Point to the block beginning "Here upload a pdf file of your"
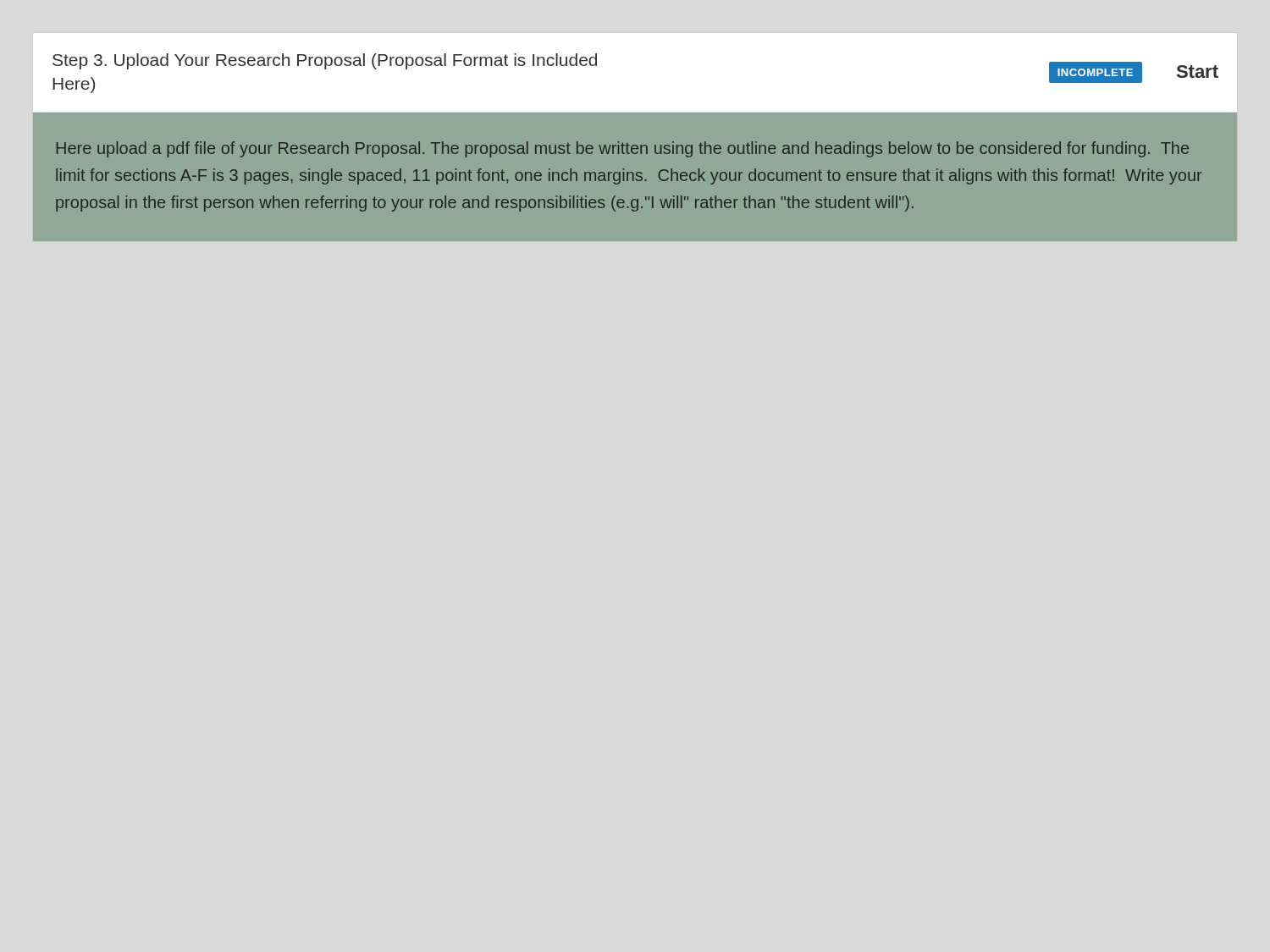Viewport: 1270px width, 952px height. click(629, 175)
